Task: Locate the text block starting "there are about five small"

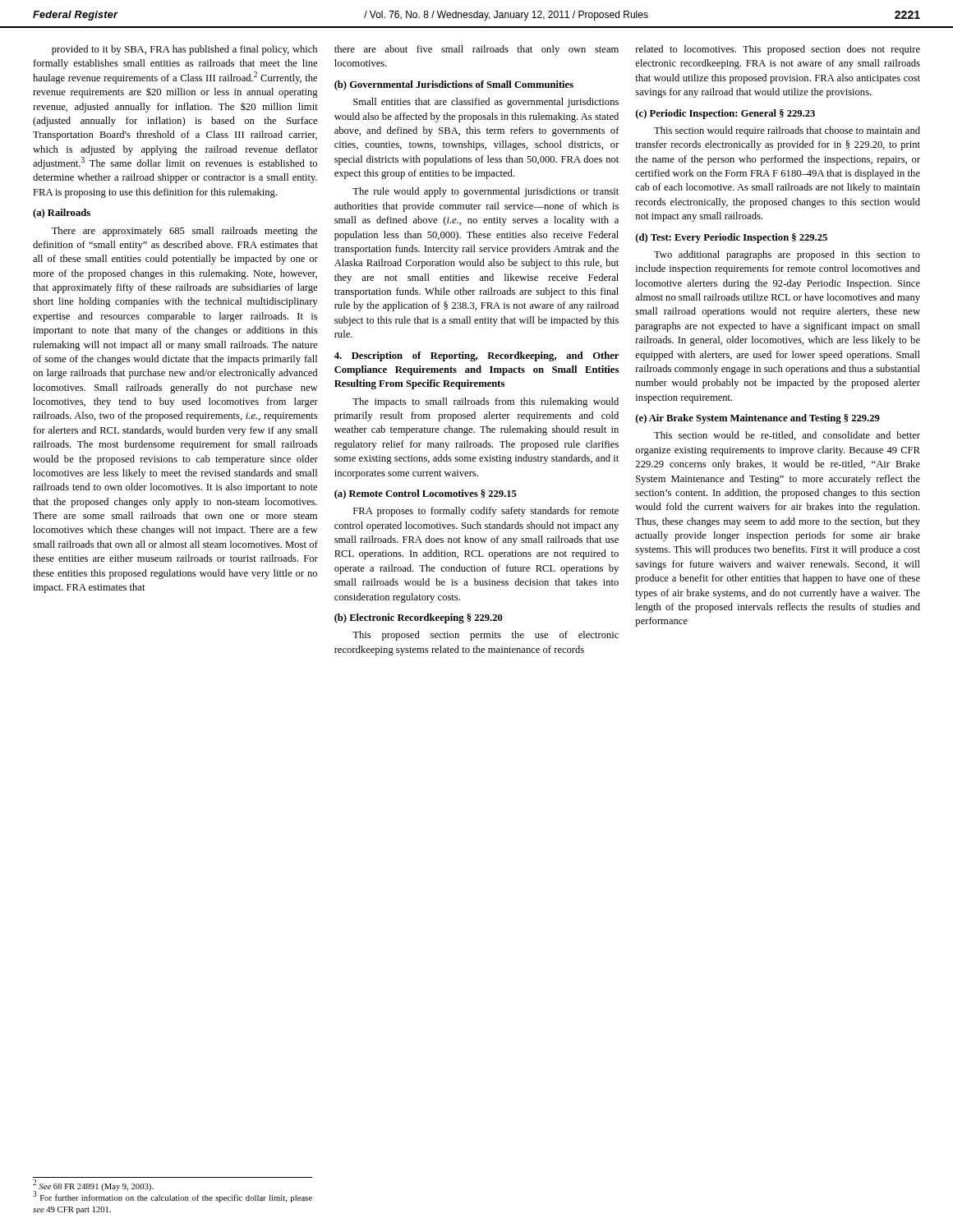Action: (x=476, y=57)
